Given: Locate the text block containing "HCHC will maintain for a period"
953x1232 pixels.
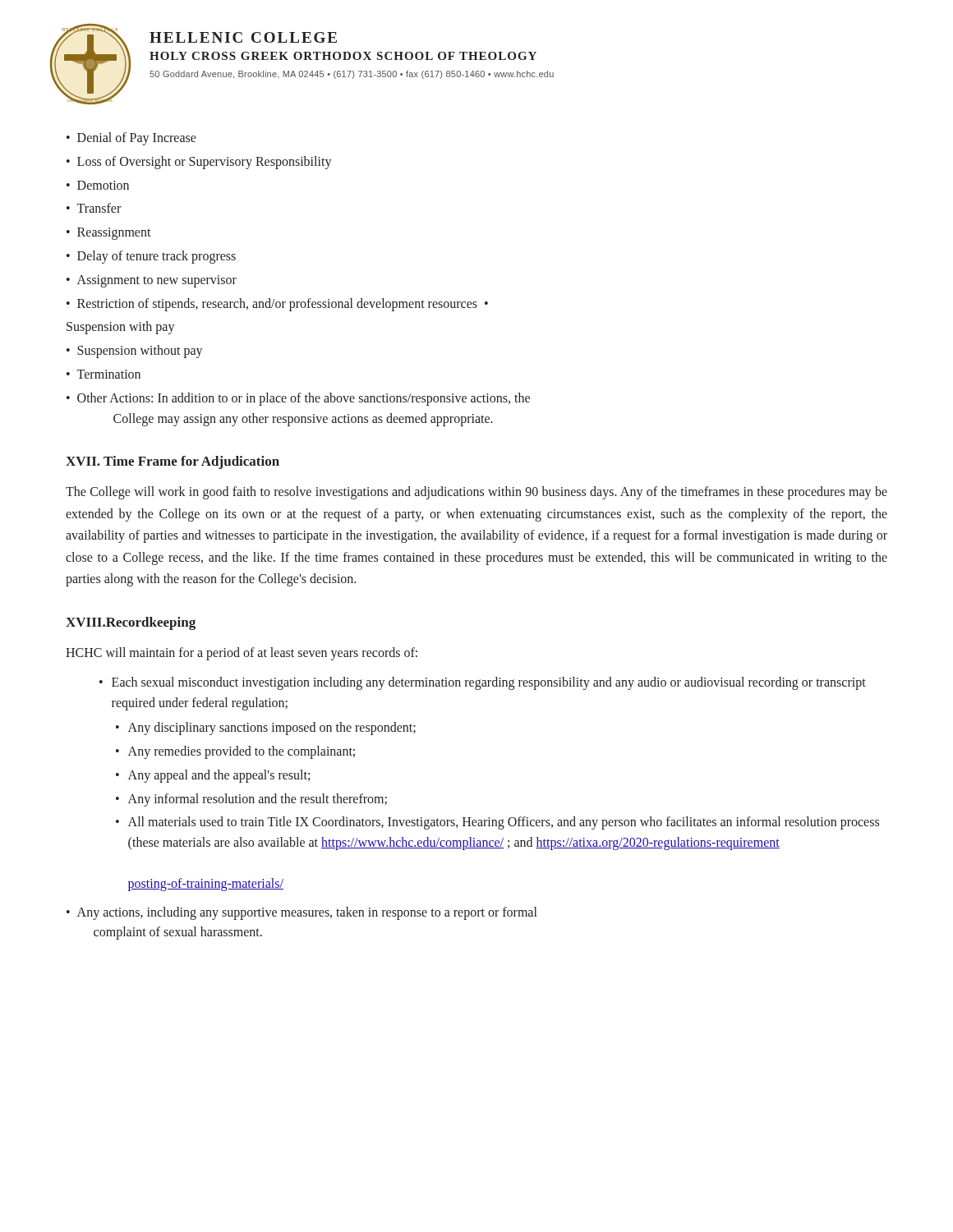Looking at the screenshot, I should (242, 653).
